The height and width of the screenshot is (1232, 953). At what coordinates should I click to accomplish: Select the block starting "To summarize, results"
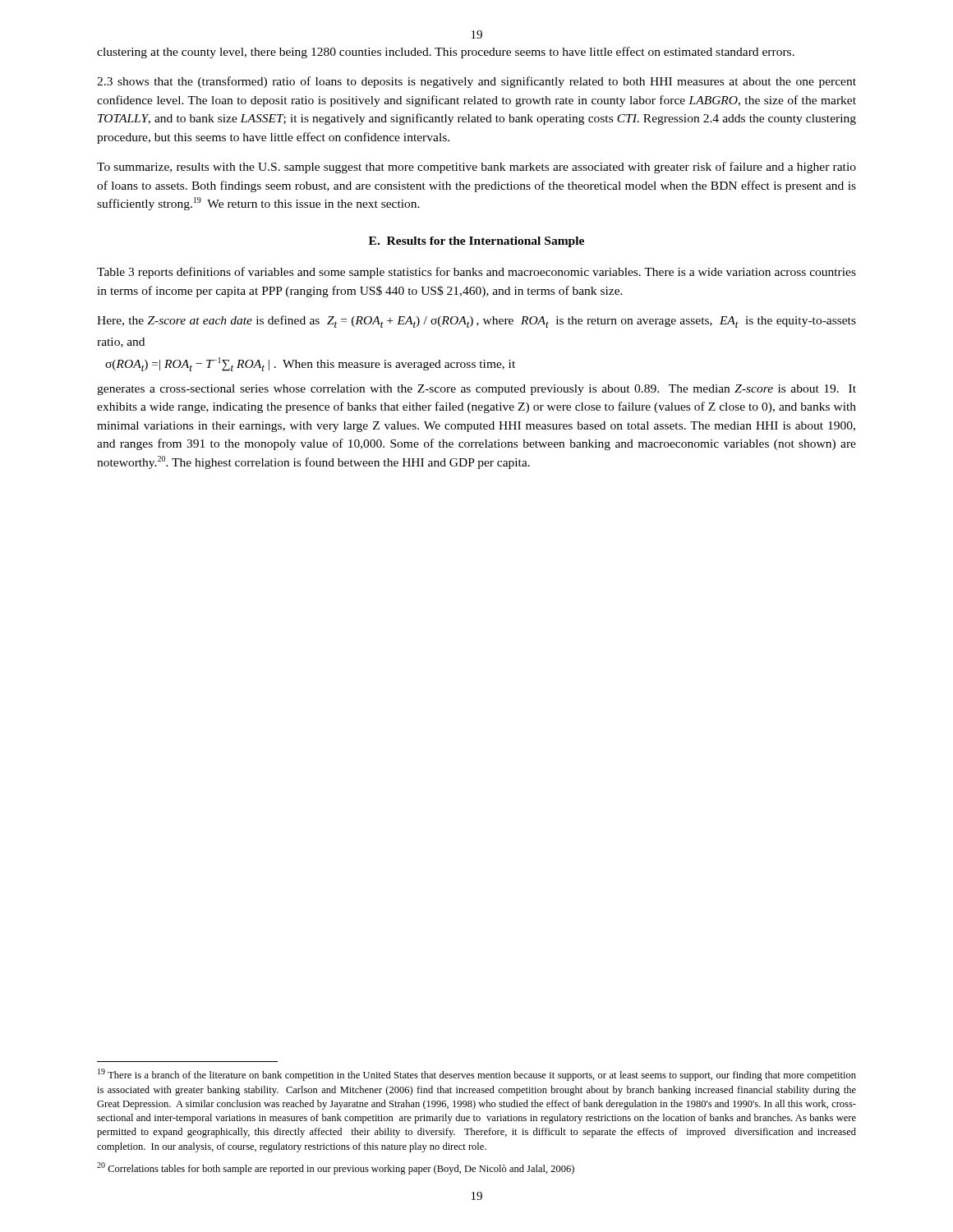tap(476, 185)
